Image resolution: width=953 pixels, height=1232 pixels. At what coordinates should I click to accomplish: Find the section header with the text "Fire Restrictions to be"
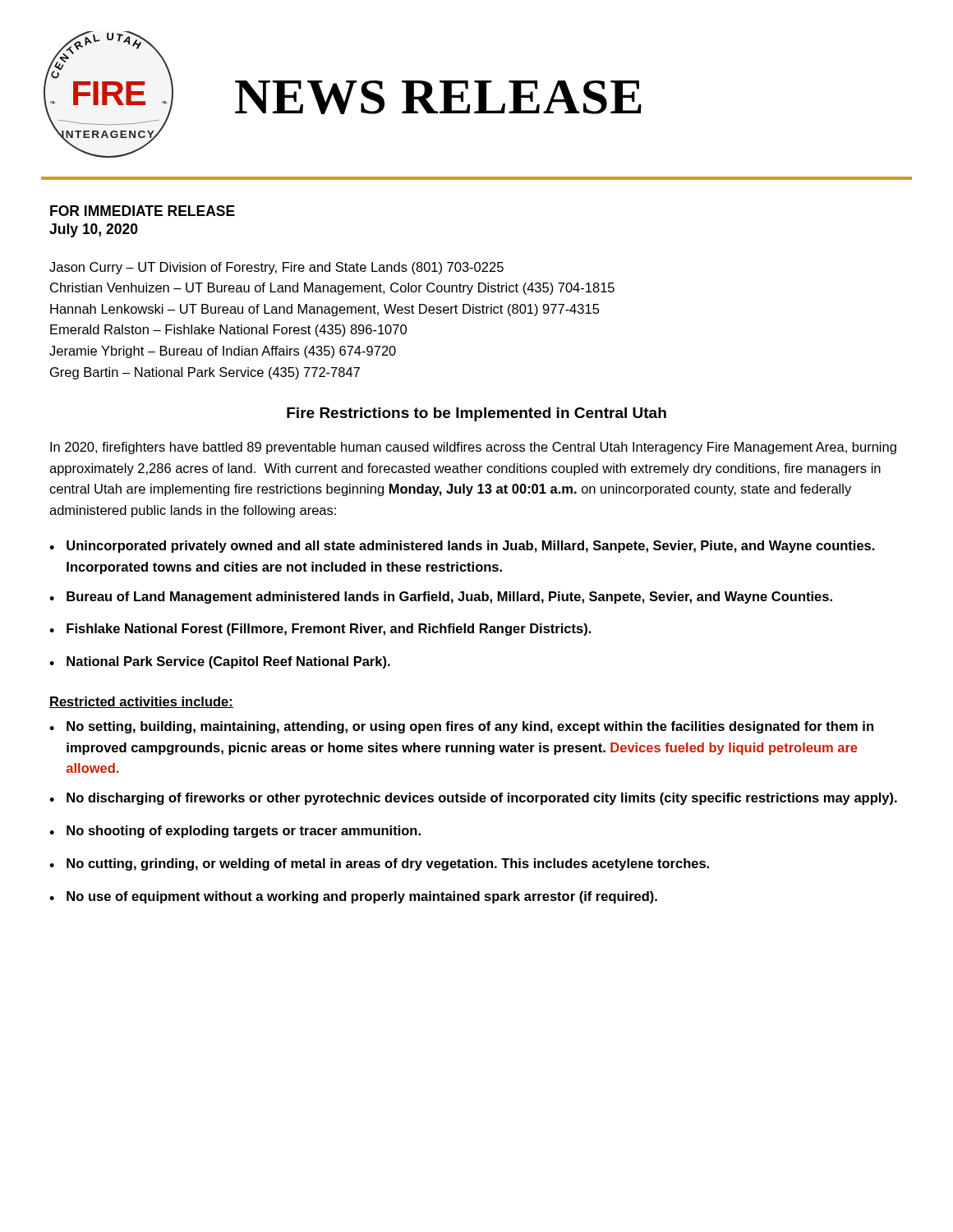click(476, 413)
